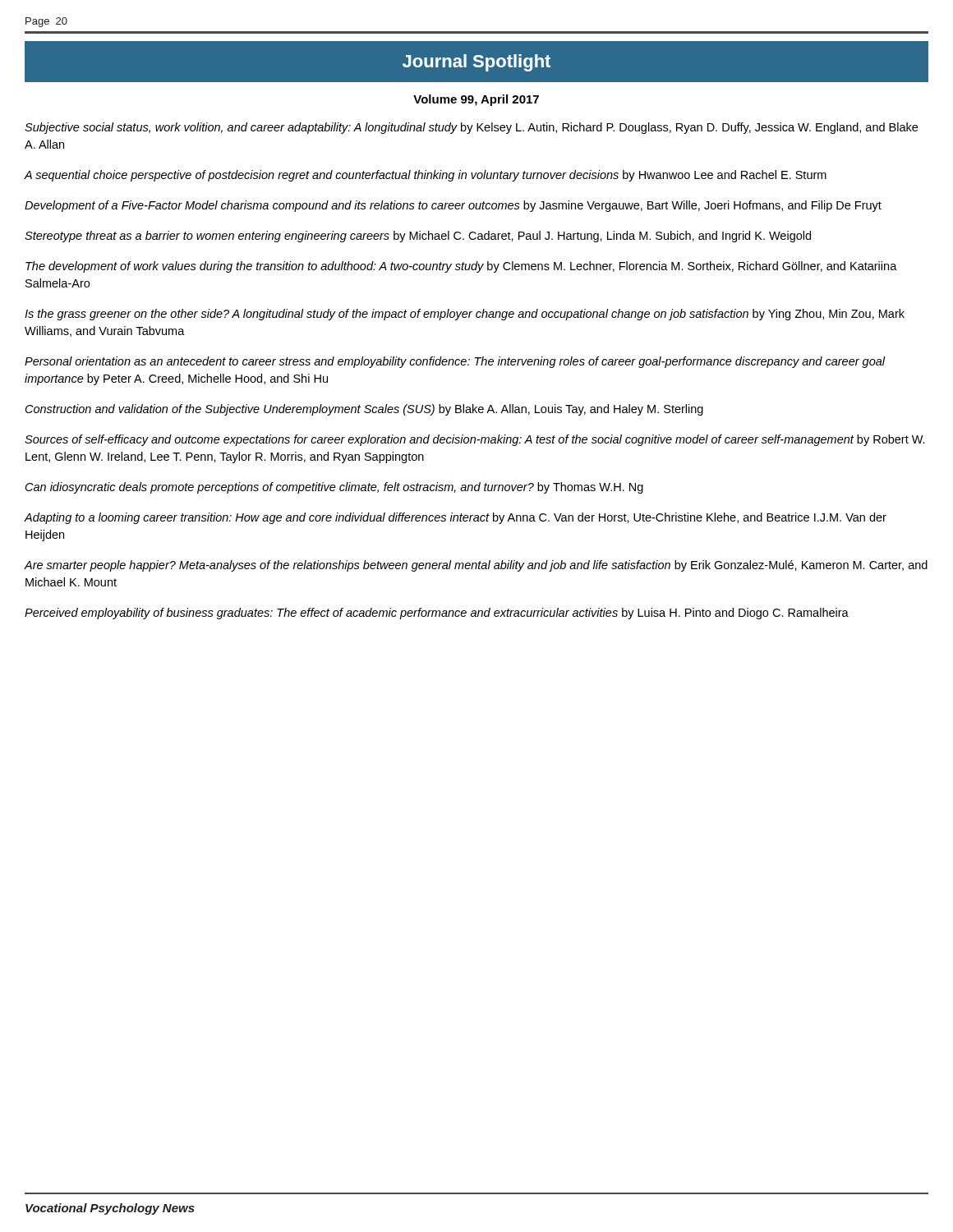Find the block on this page that starts "Is the grass"

[465, 322]
